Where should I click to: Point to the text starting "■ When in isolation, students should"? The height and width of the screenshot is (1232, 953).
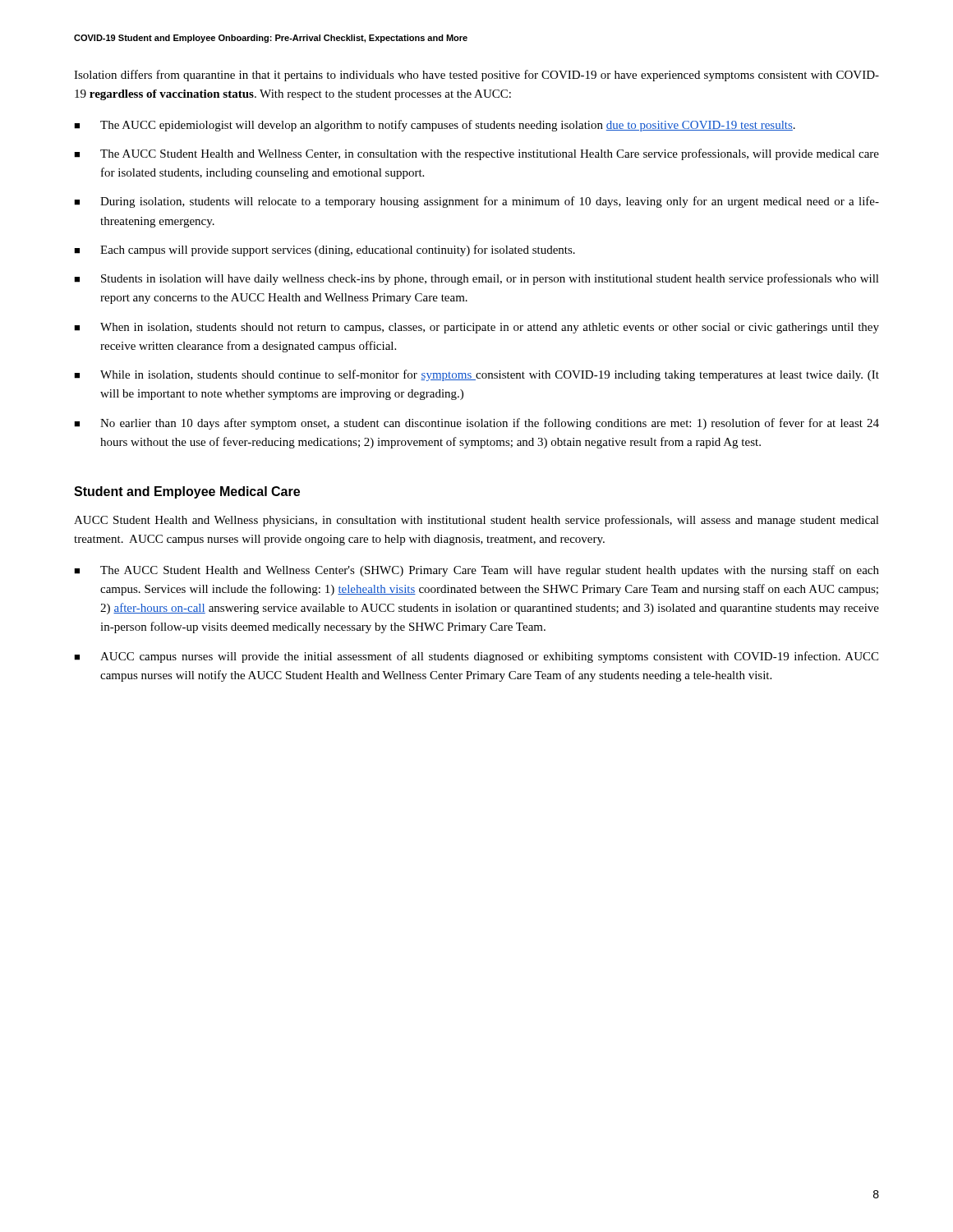tap(476, 337)
